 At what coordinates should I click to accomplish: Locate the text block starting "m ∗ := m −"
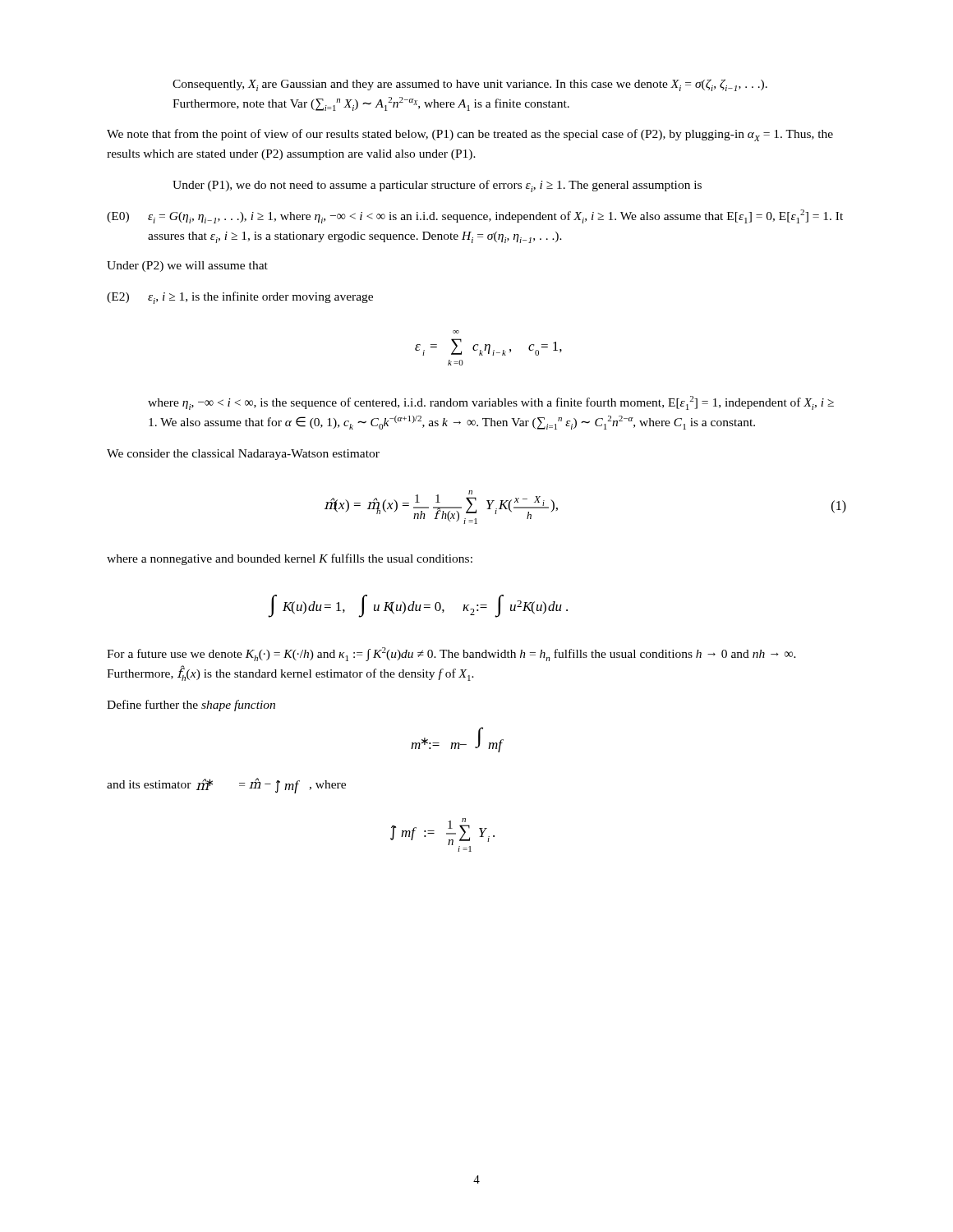476,743
